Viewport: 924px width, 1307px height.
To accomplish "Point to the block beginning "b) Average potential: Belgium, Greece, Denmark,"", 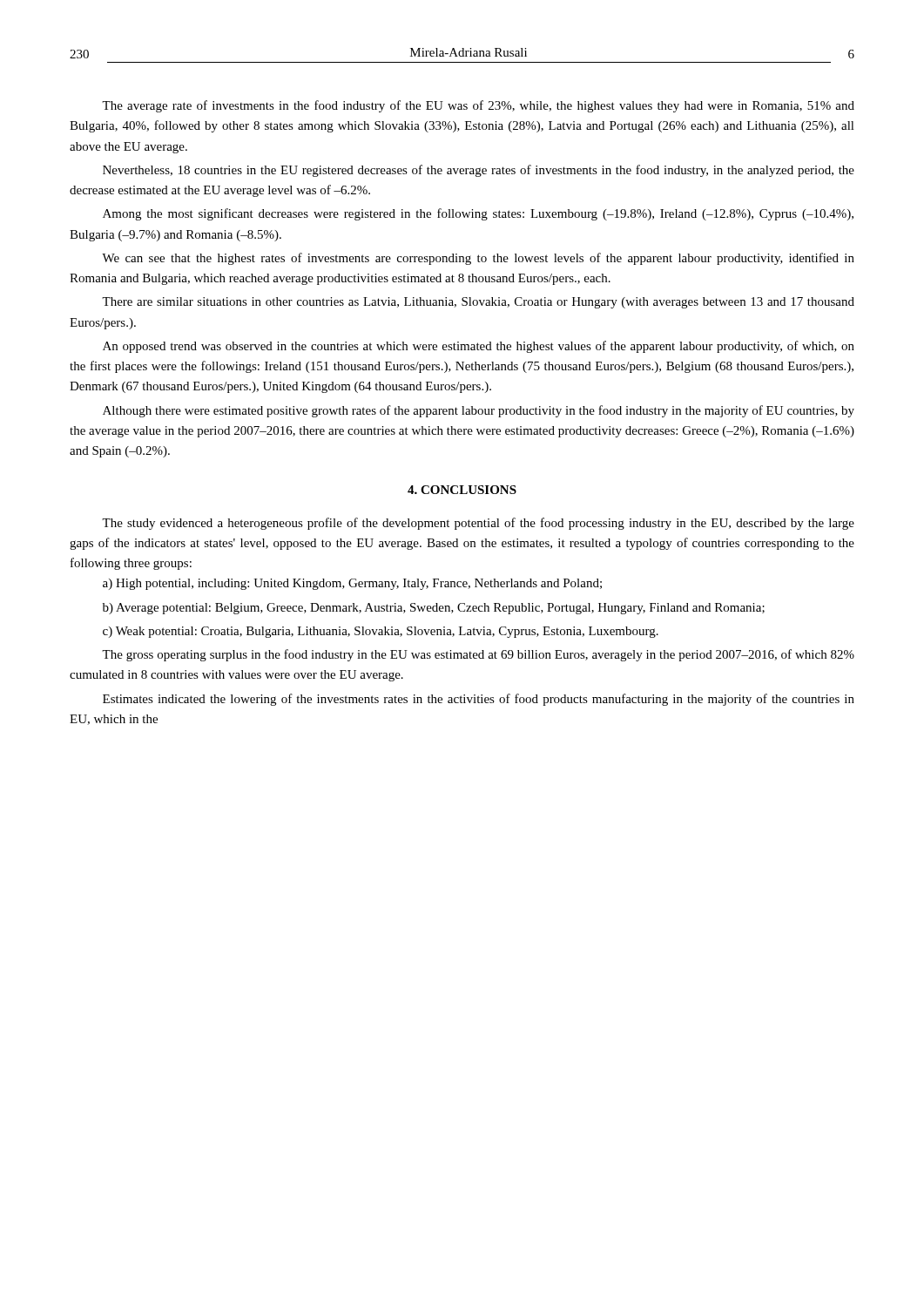I will coord(434,607).
